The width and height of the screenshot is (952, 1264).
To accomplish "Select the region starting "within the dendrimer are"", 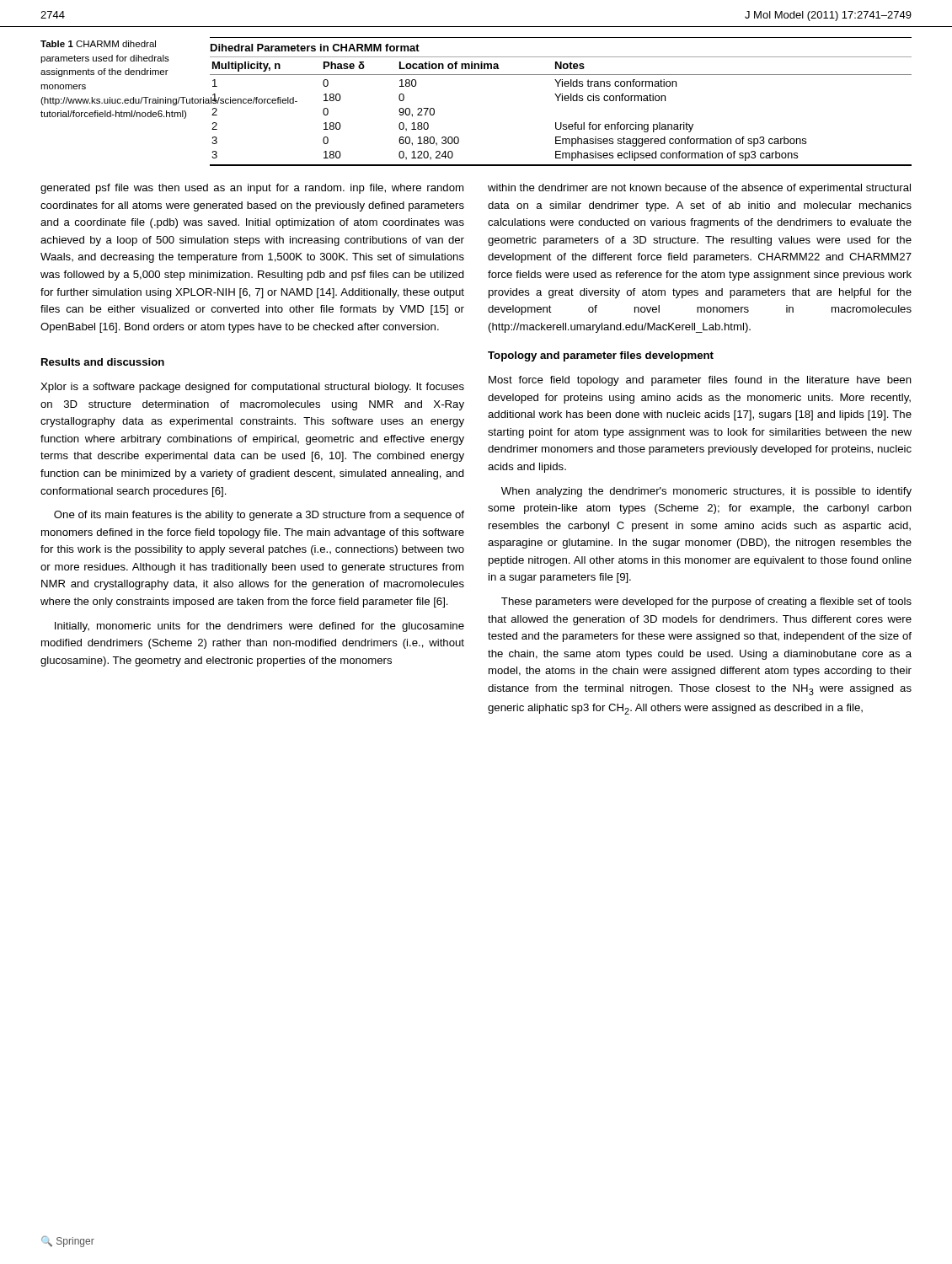I will 700,258.
